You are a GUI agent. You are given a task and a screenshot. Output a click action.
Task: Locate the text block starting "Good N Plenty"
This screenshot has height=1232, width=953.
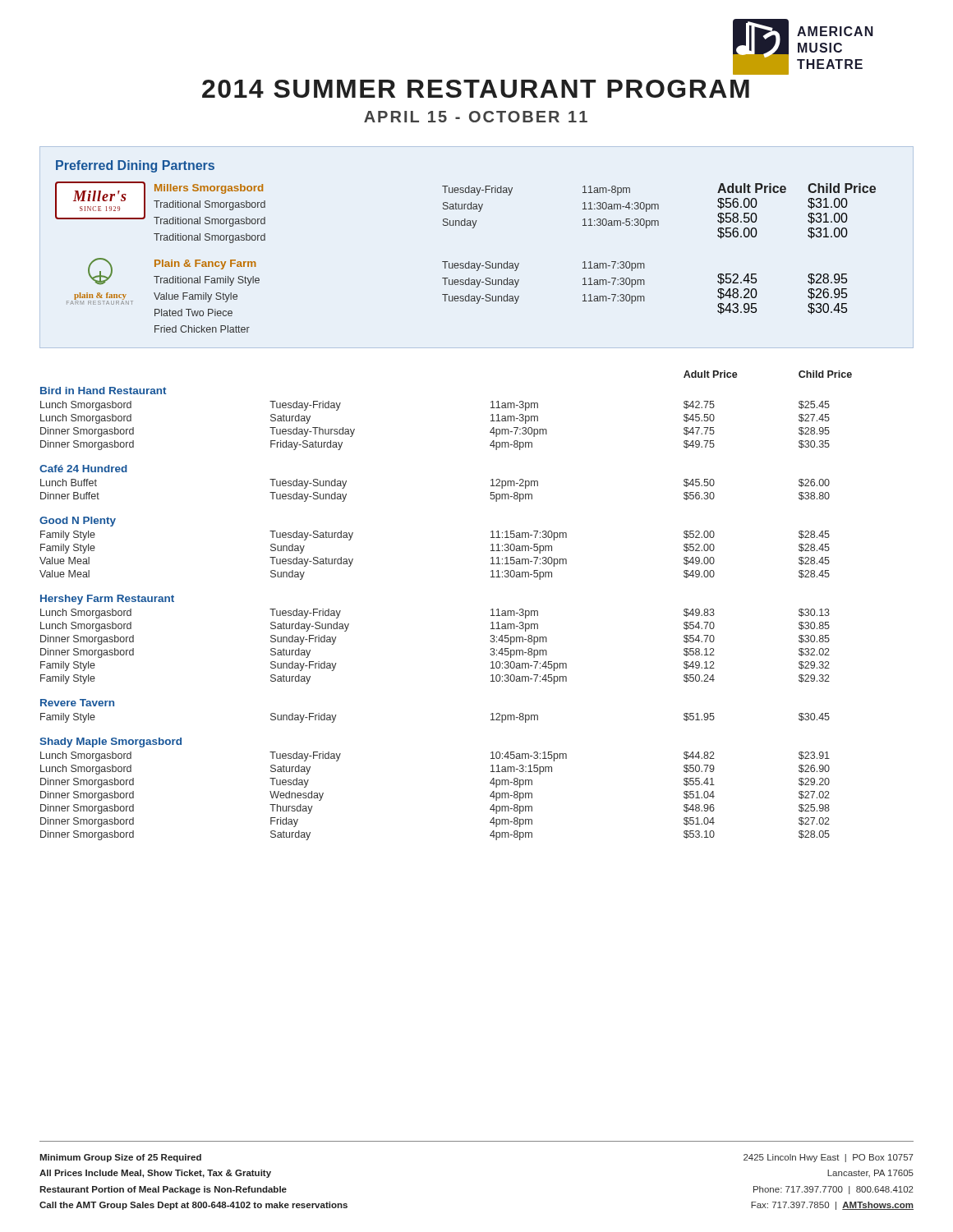[x=78, y=520]
